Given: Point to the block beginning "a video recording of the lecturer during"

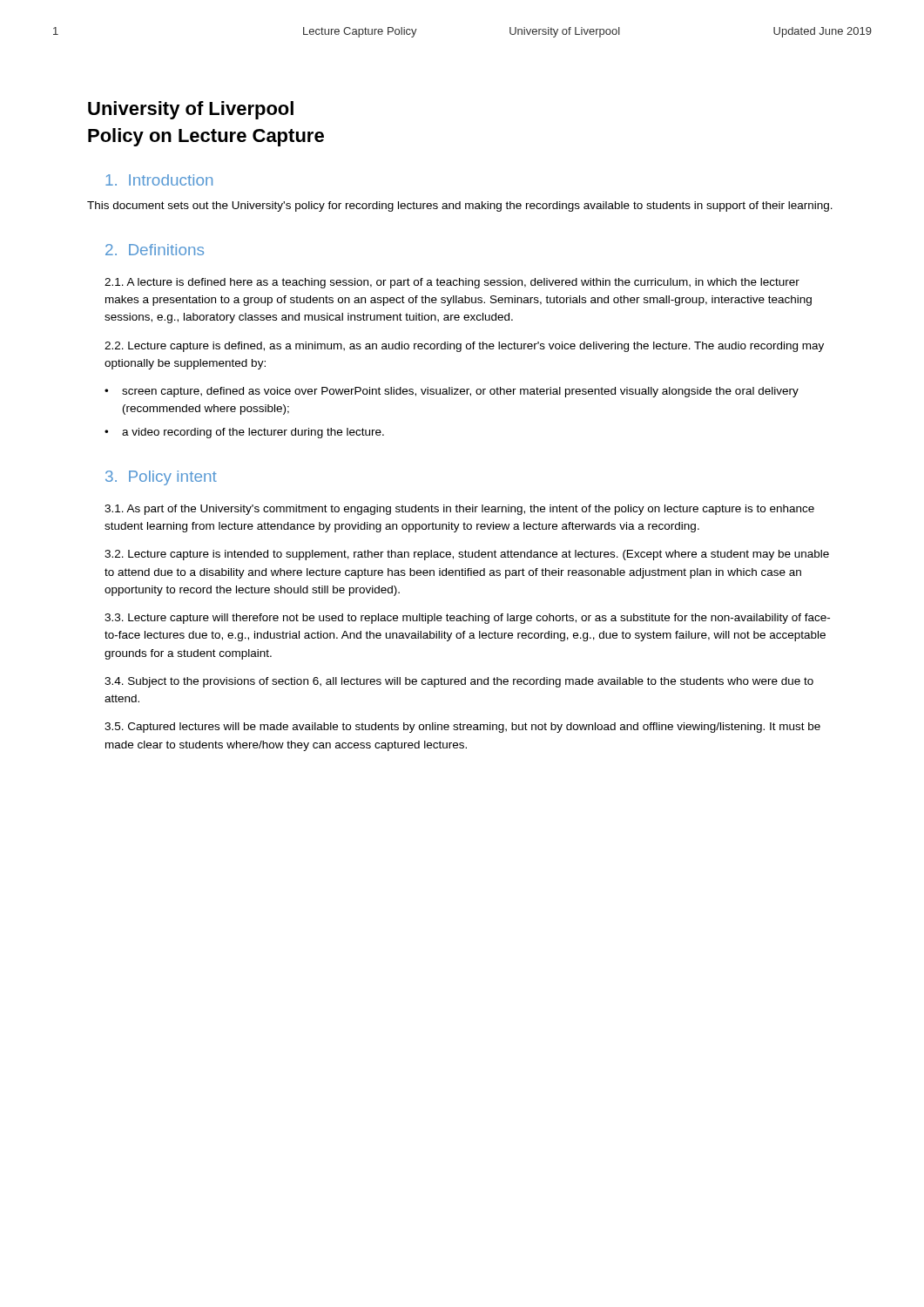Looking at the screenshot, I should [x=253, y=431].
